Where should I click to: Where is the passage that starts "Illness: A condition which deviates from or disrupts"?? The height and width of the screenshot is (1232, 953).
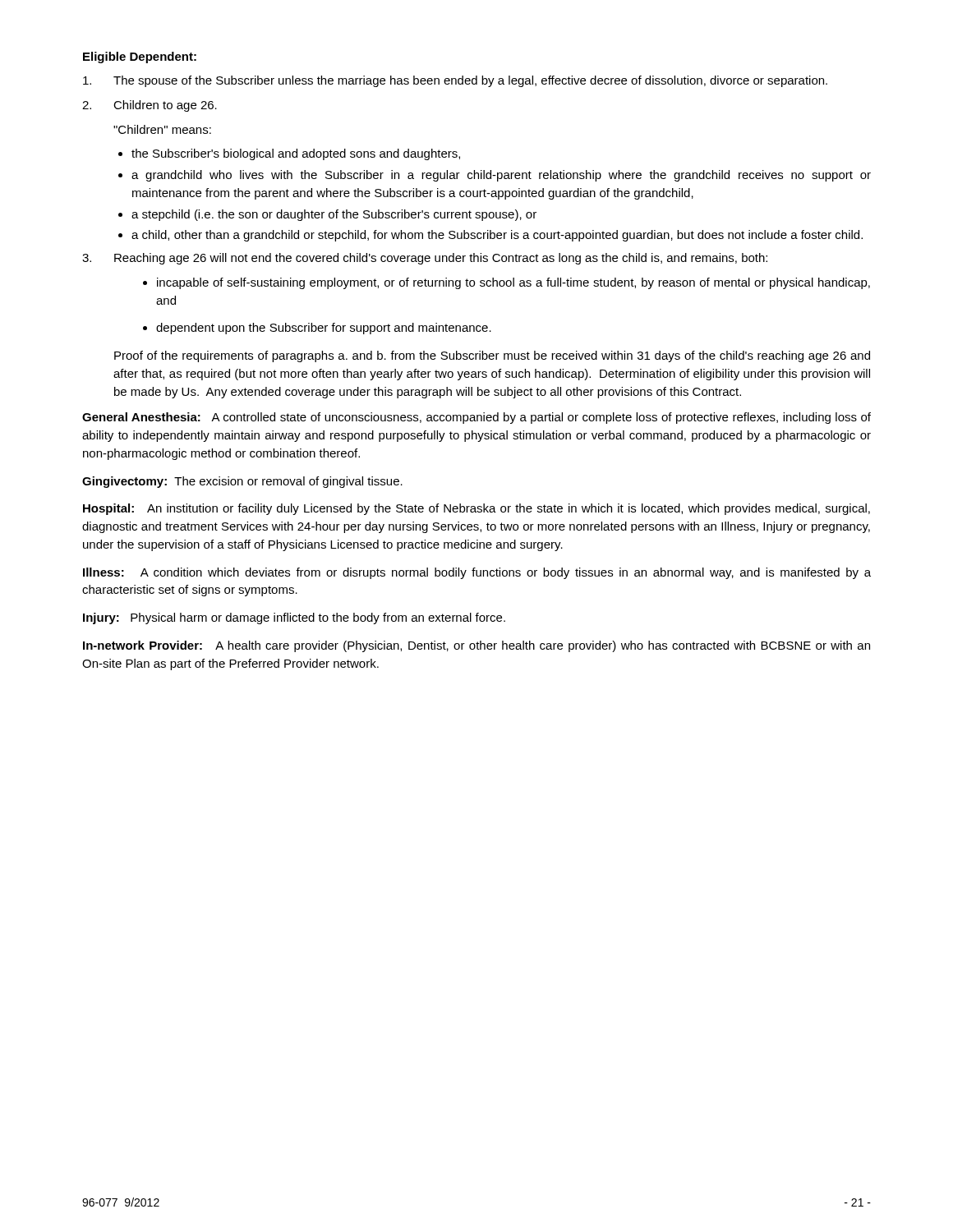tap(476, 581)
